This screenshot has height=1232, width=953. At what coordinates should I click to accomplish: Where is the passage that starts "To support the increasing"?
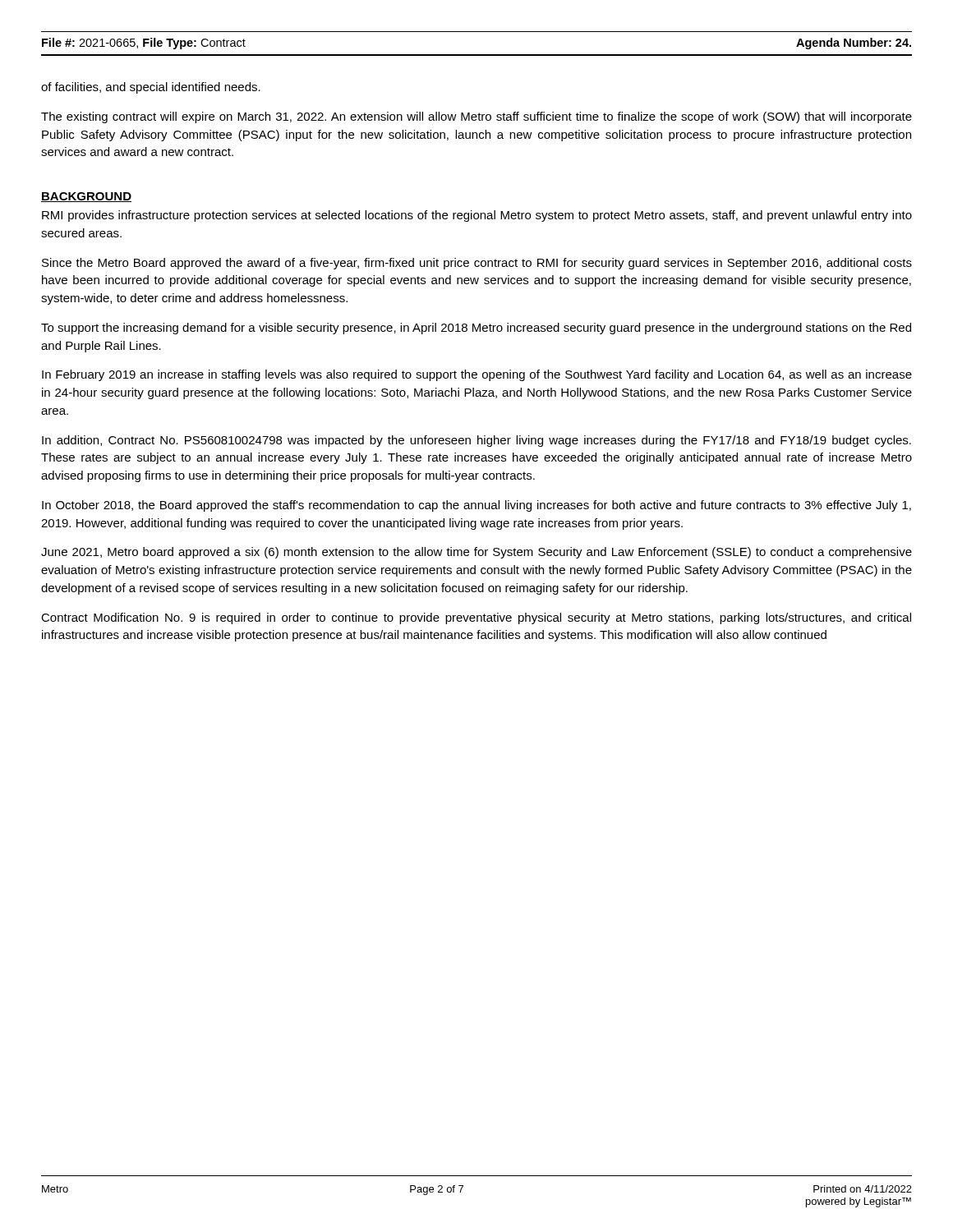[476, 336]
